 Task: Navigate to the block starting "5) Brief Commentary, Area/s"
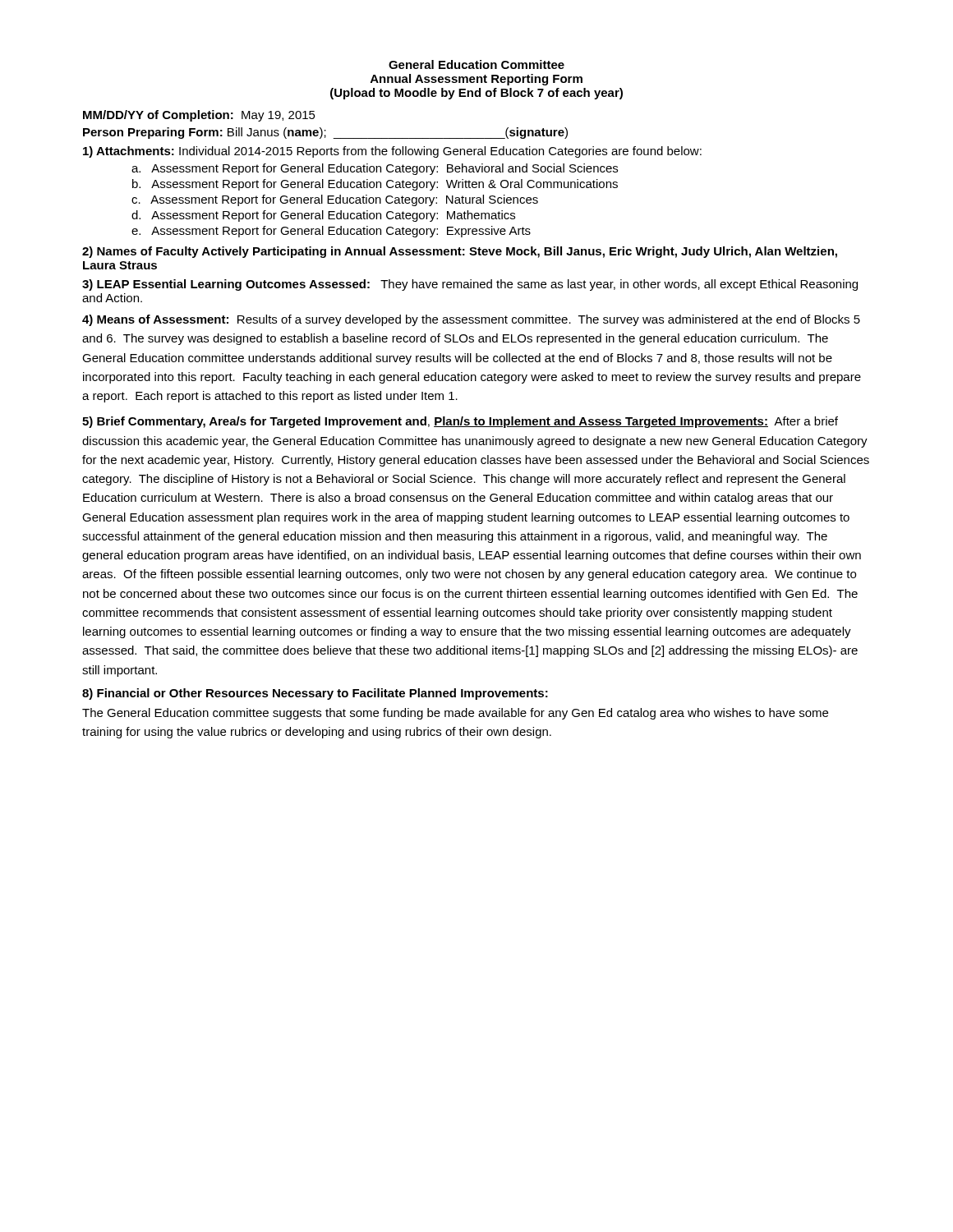tap(476, 545)
